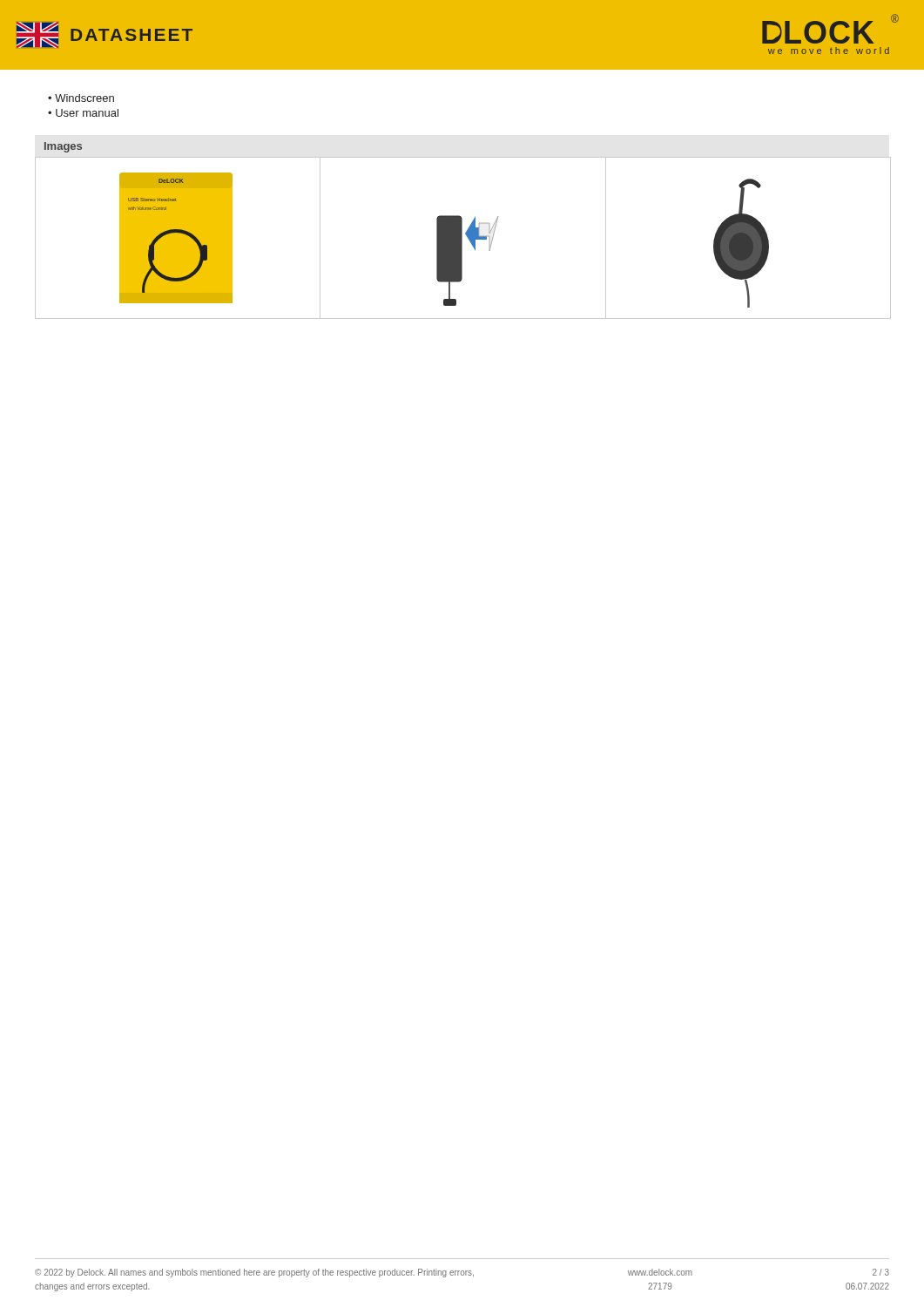This screenshot has width=924, height=1307.
Task: Find the list item containing "• User manual"
Action: [84, 113]
